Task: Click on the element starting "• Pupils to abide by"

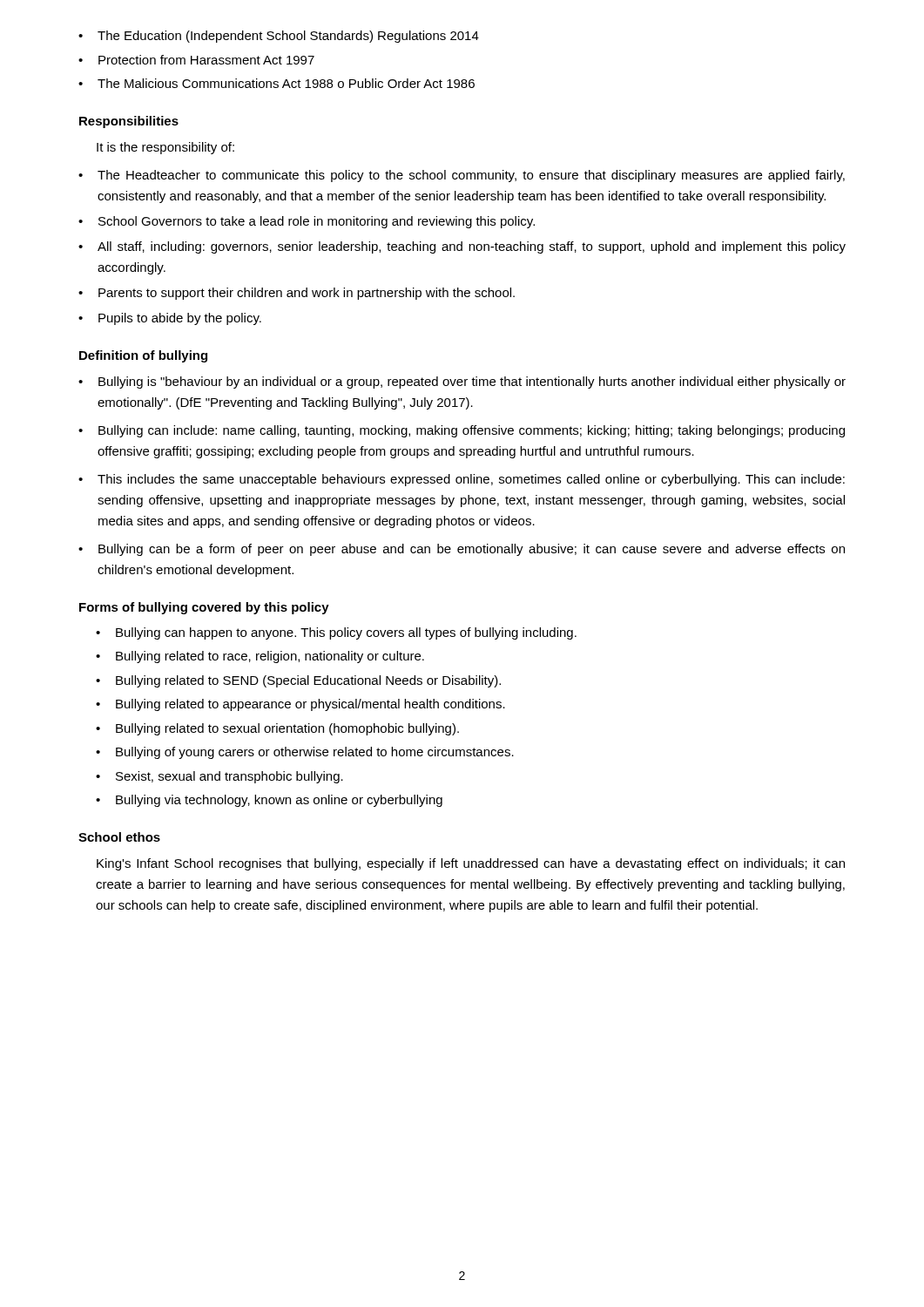Action: tap(170, 318)
